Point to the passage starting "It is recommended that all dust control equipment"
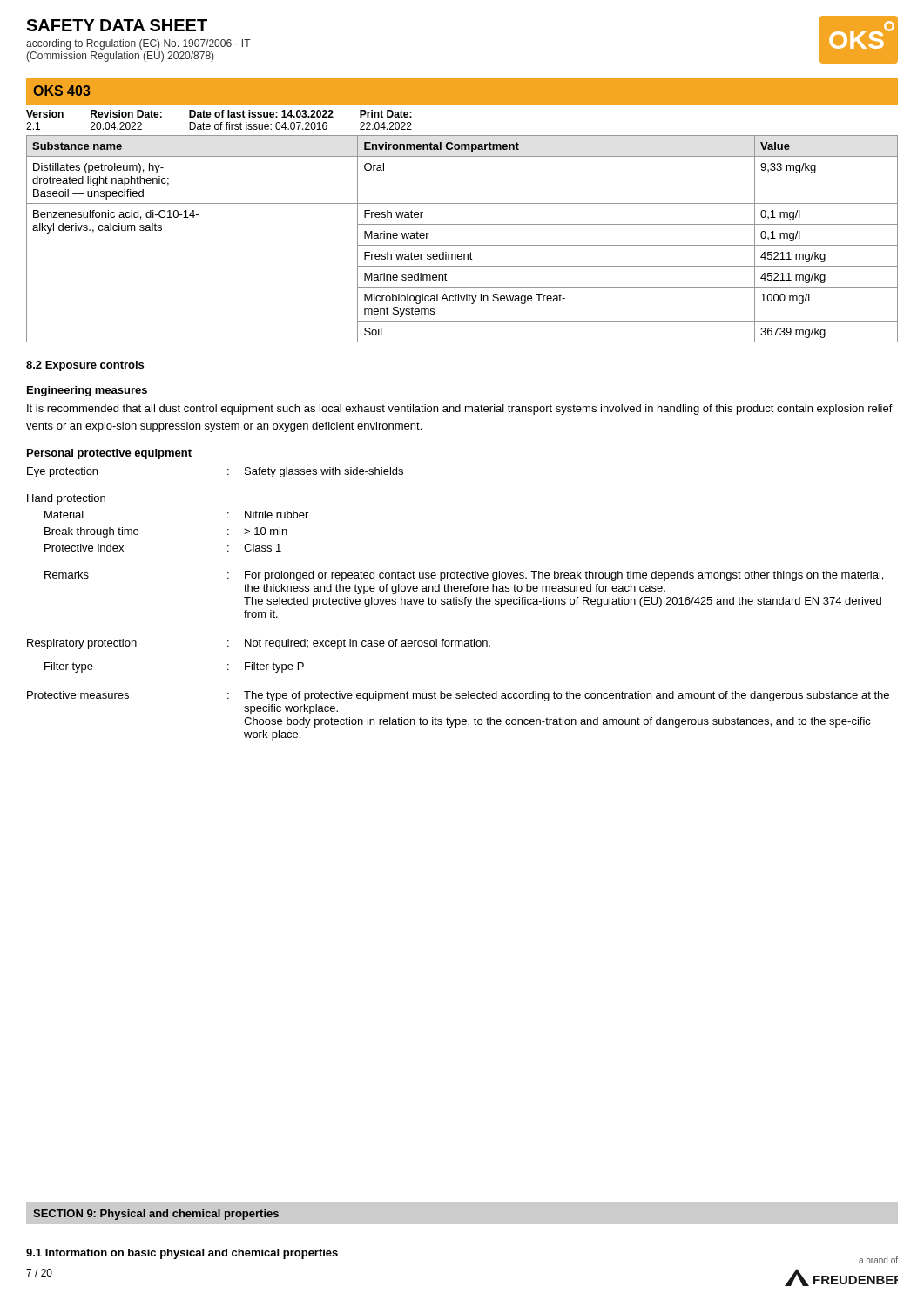The width and height of the screenshot is (924, 1307). (x=459, y=417)
